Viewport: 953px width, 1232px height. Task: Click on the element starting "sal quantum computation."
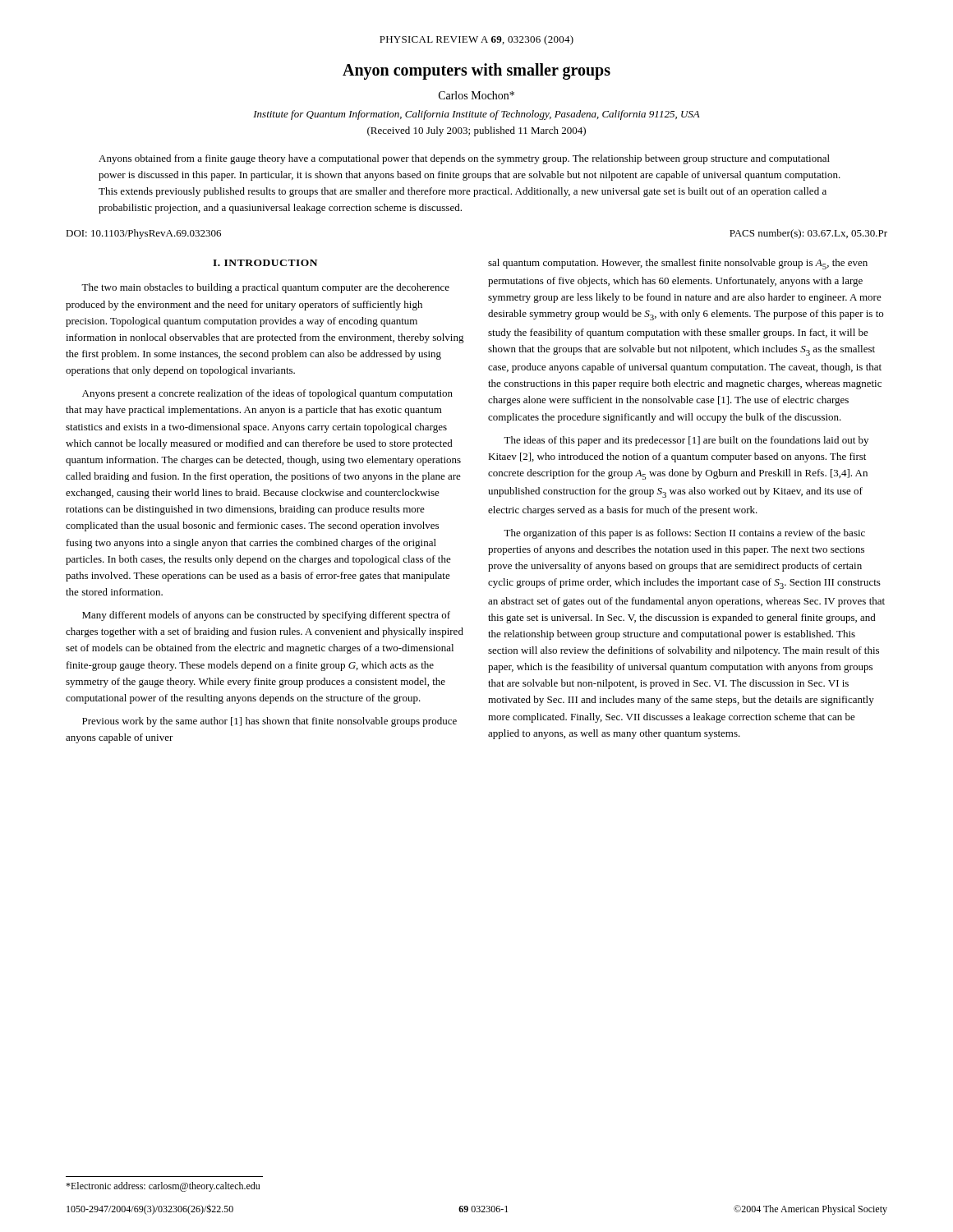688,498
